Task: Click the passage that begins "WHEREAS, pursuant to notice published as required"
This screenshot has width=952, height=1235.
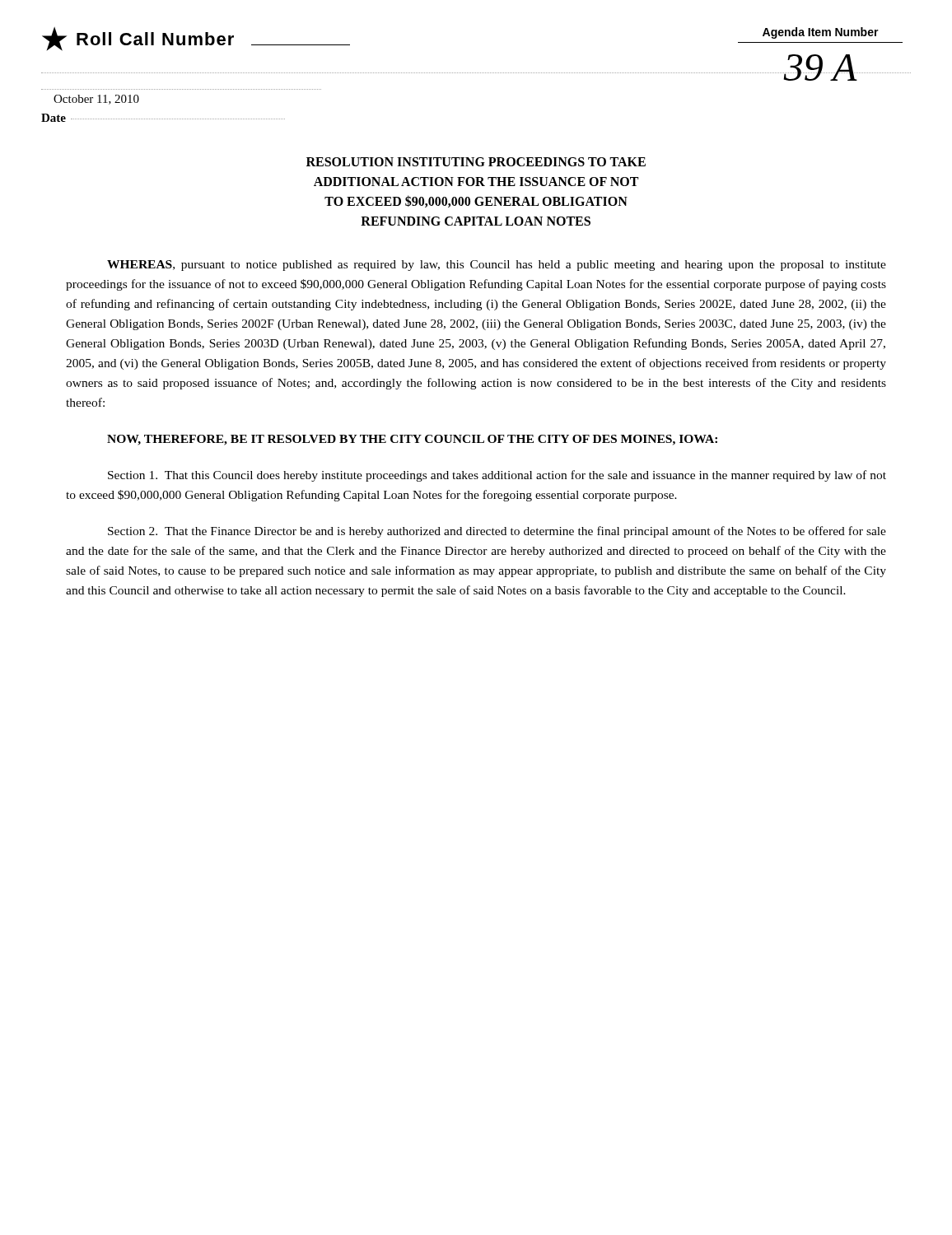Action: (476, 333)
